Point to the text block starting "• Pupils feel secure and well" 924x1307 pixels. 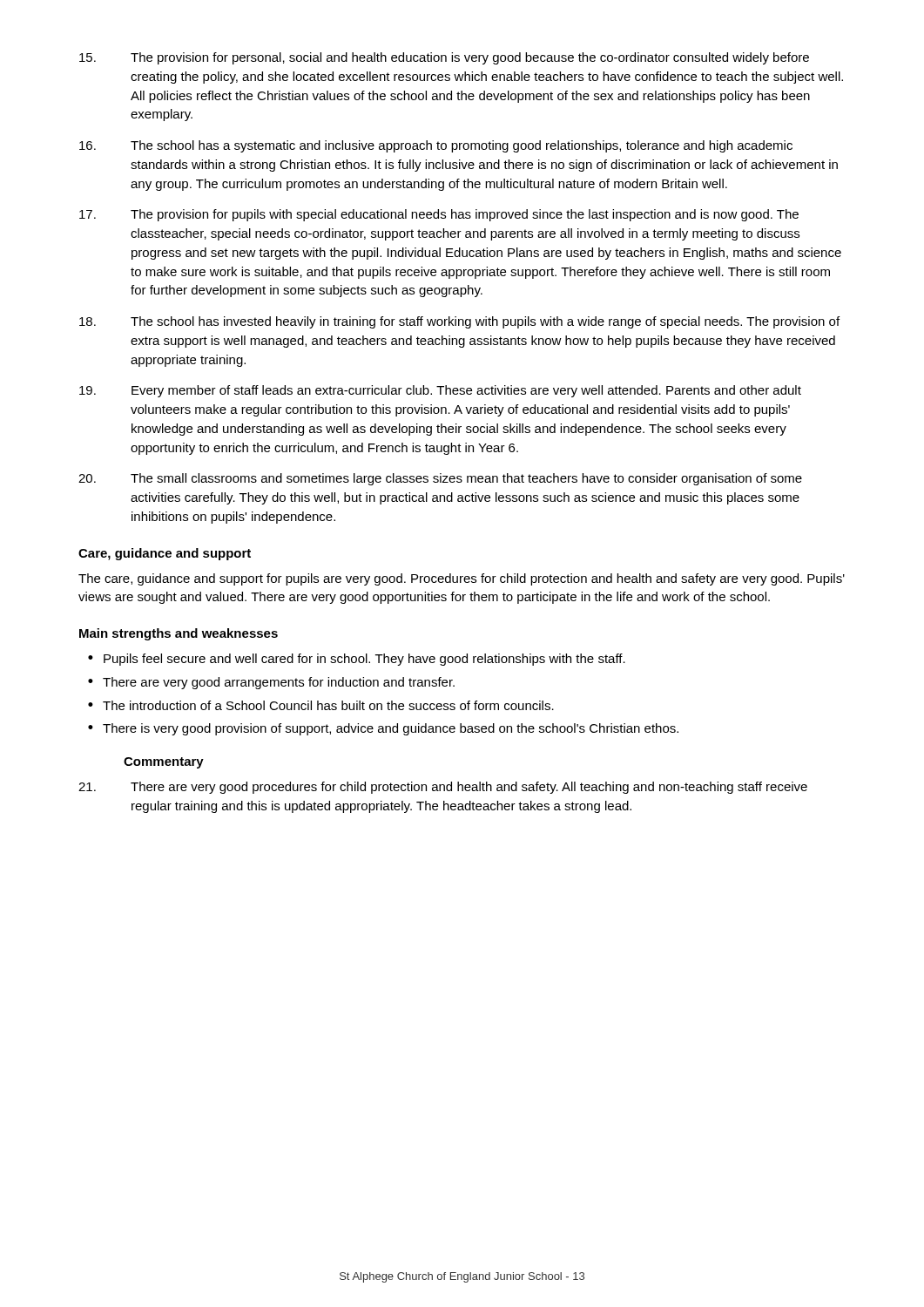(x=462, y=659)
